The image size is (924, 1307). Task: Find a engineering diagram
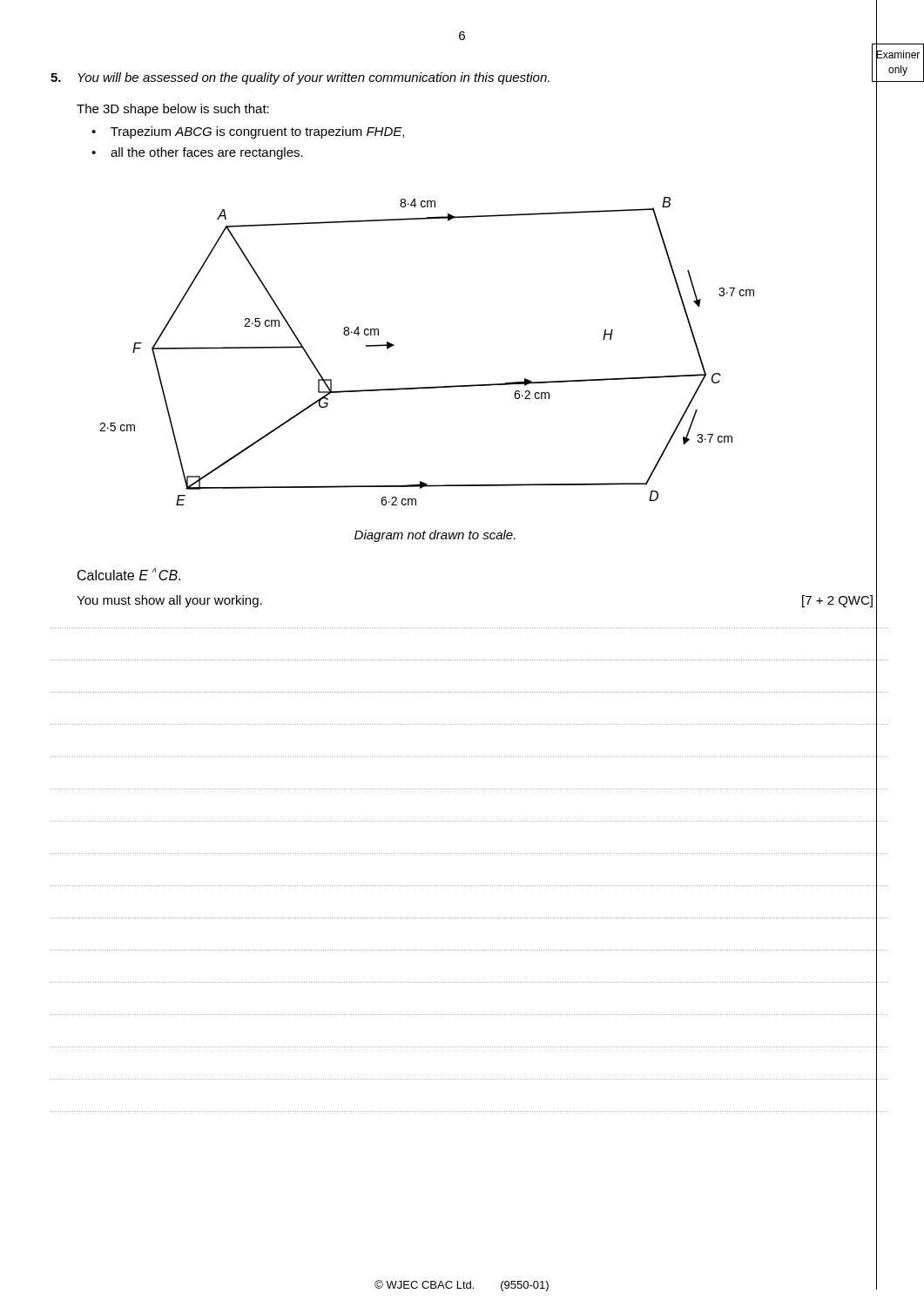[444, 349]
